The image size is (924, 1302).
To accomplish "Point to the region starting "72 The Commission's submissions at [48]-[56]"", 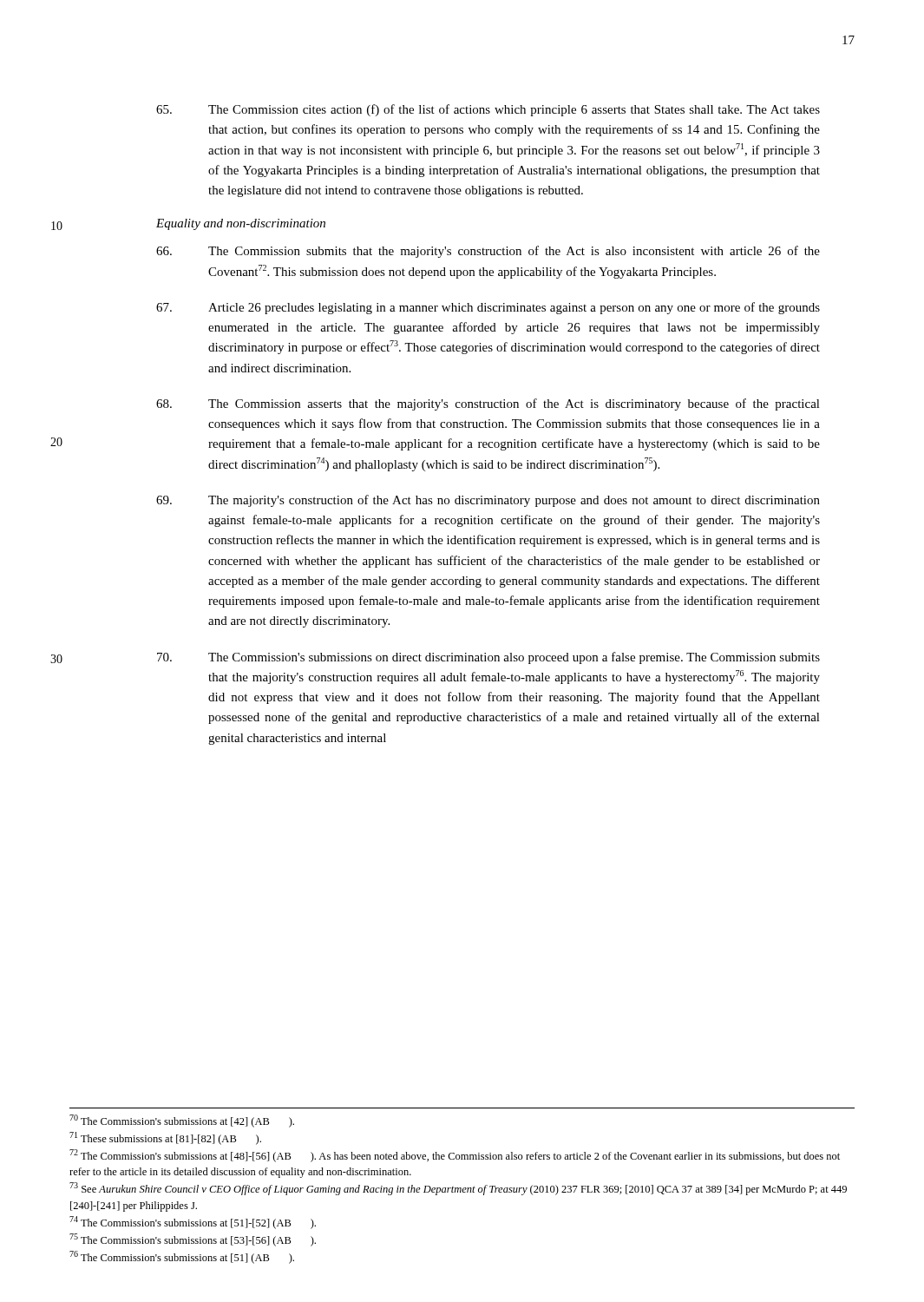I will click(455, 1163).
